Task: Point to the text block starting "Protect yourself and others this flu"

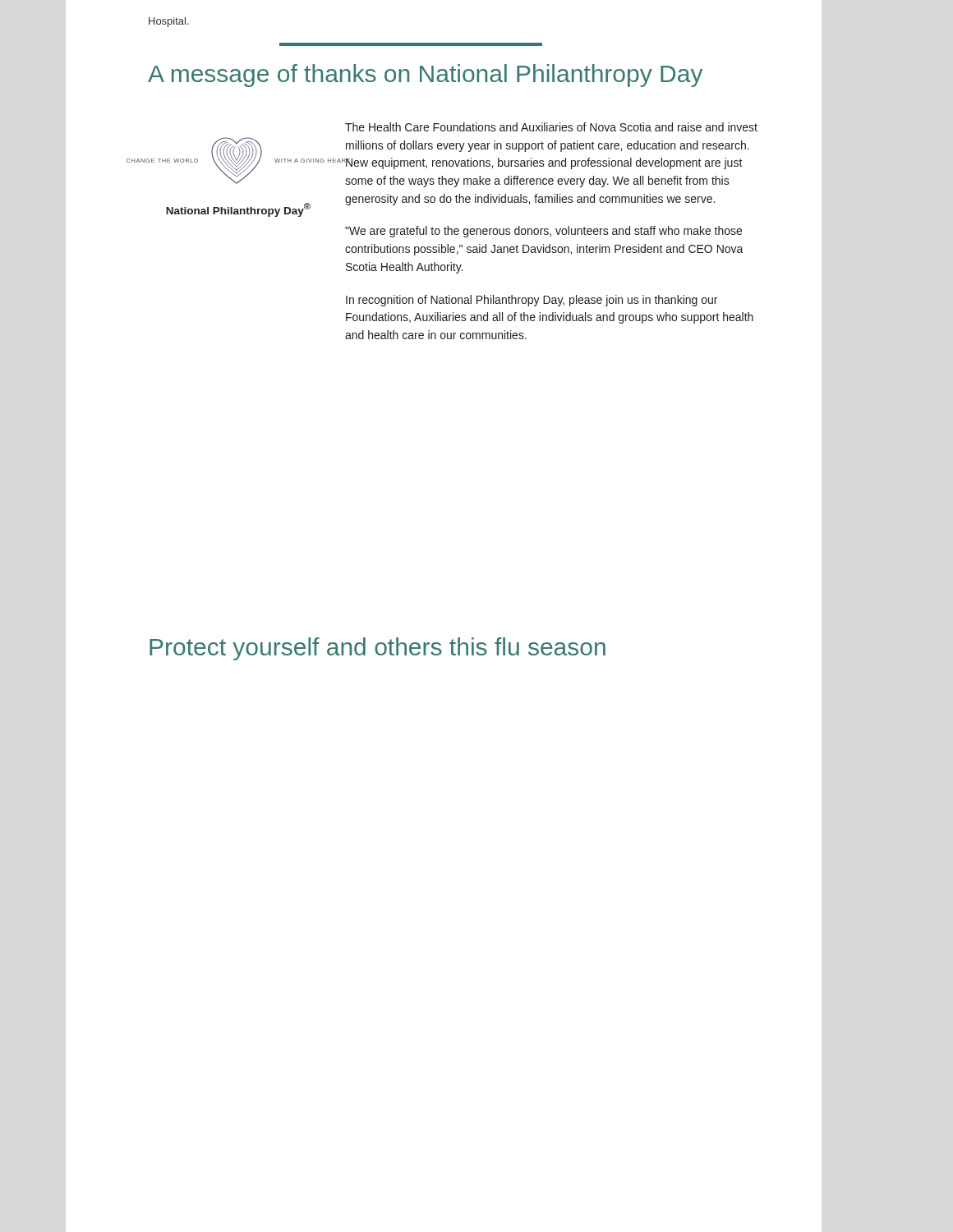Action: (x=460, y=647)
